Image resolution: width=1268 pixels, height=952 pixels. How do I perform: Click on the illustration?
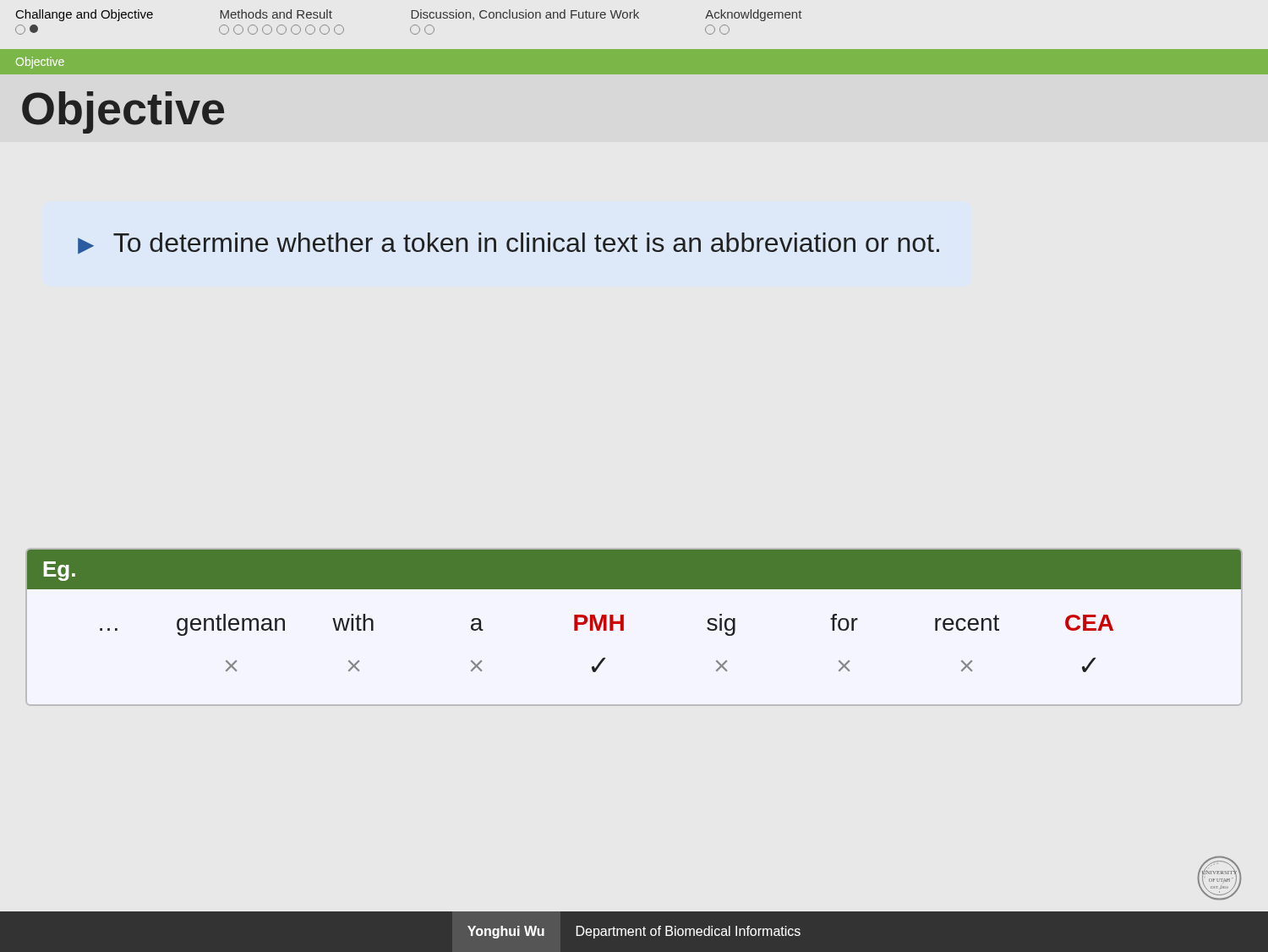tap(634, 627)
